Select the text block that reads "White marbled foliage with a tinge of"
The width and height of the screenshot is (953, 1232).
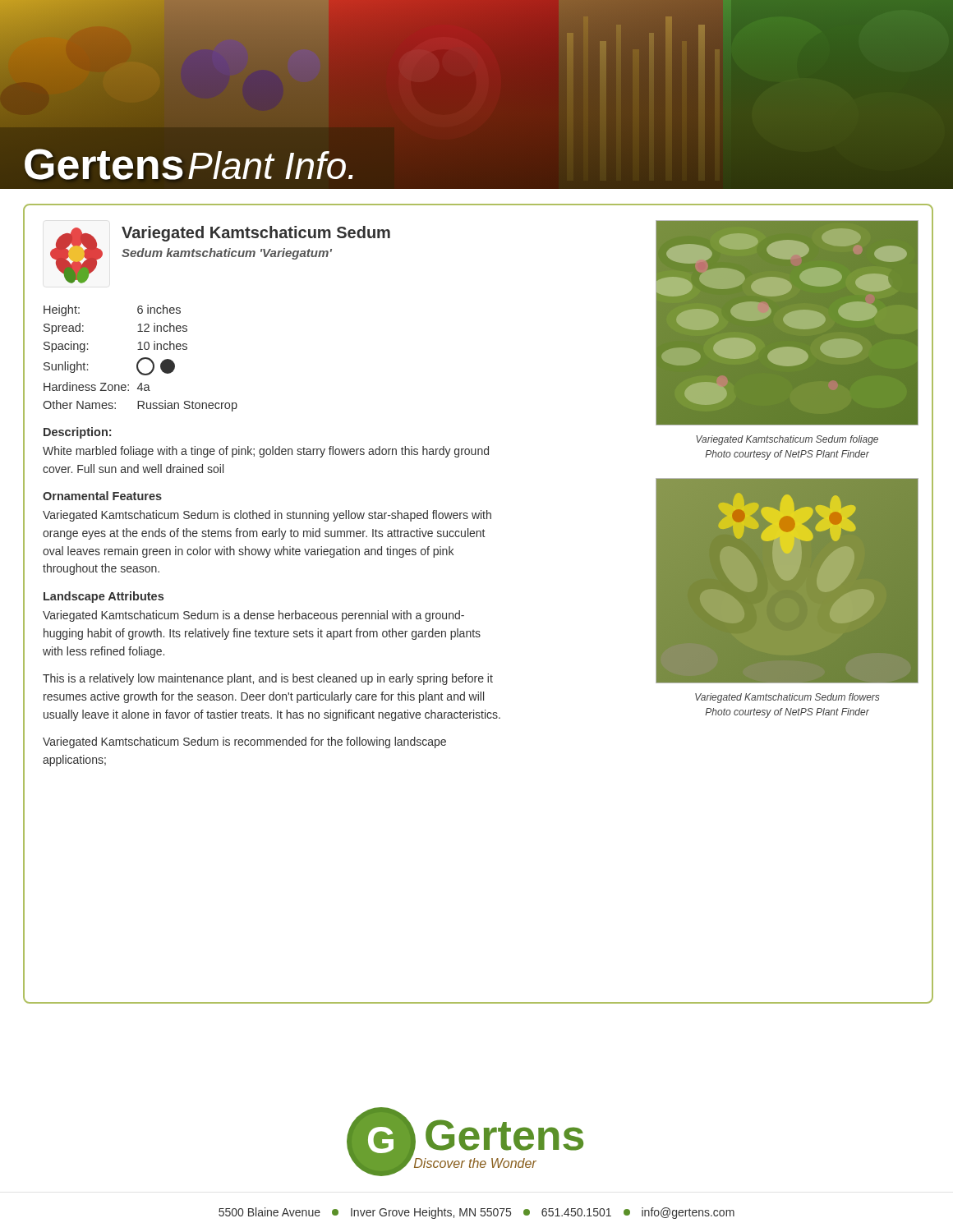(266, 460)
